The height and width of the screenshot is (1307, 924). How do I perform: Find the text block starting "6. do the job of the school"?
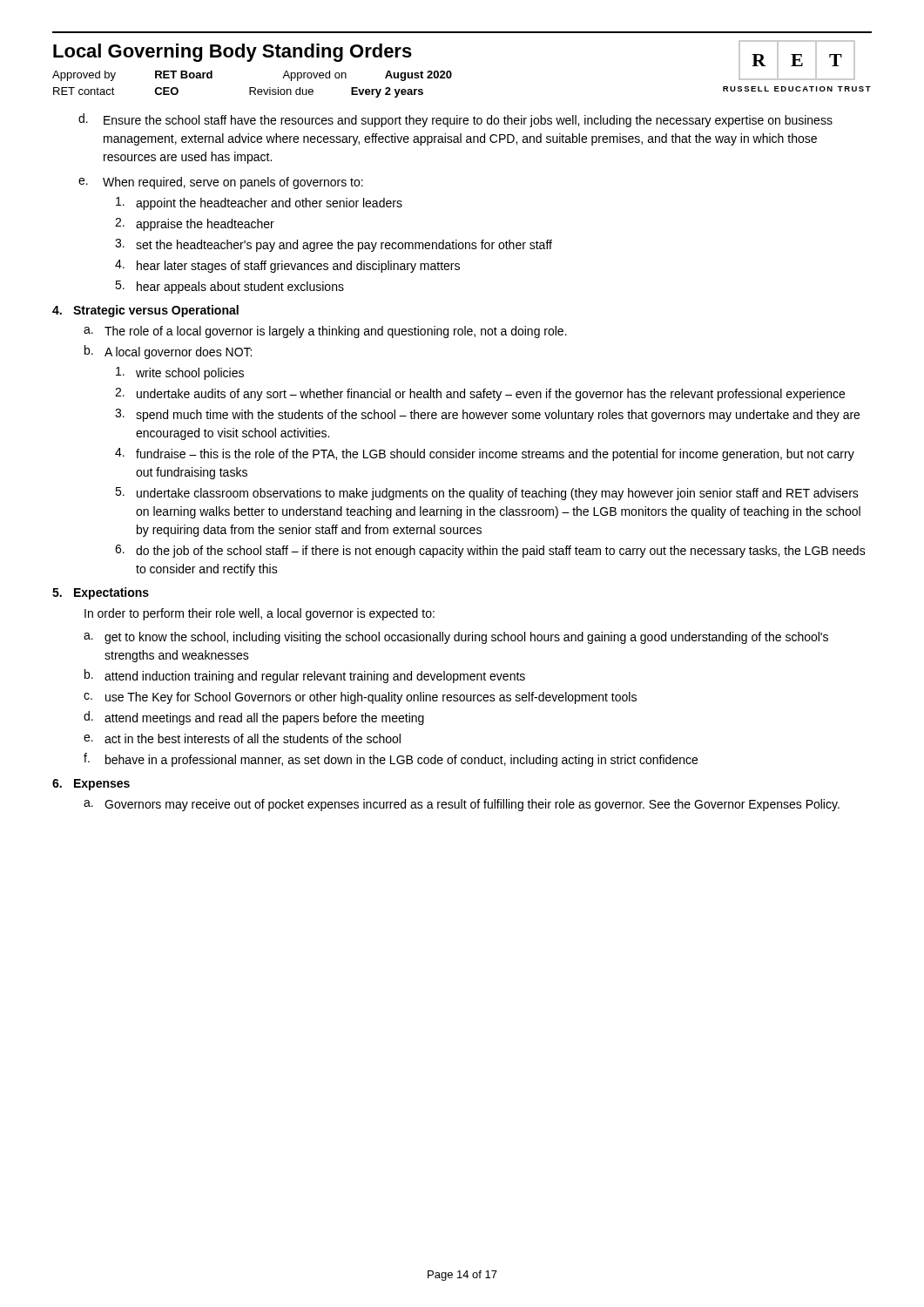pyautogui.click(x=493, y=561)
